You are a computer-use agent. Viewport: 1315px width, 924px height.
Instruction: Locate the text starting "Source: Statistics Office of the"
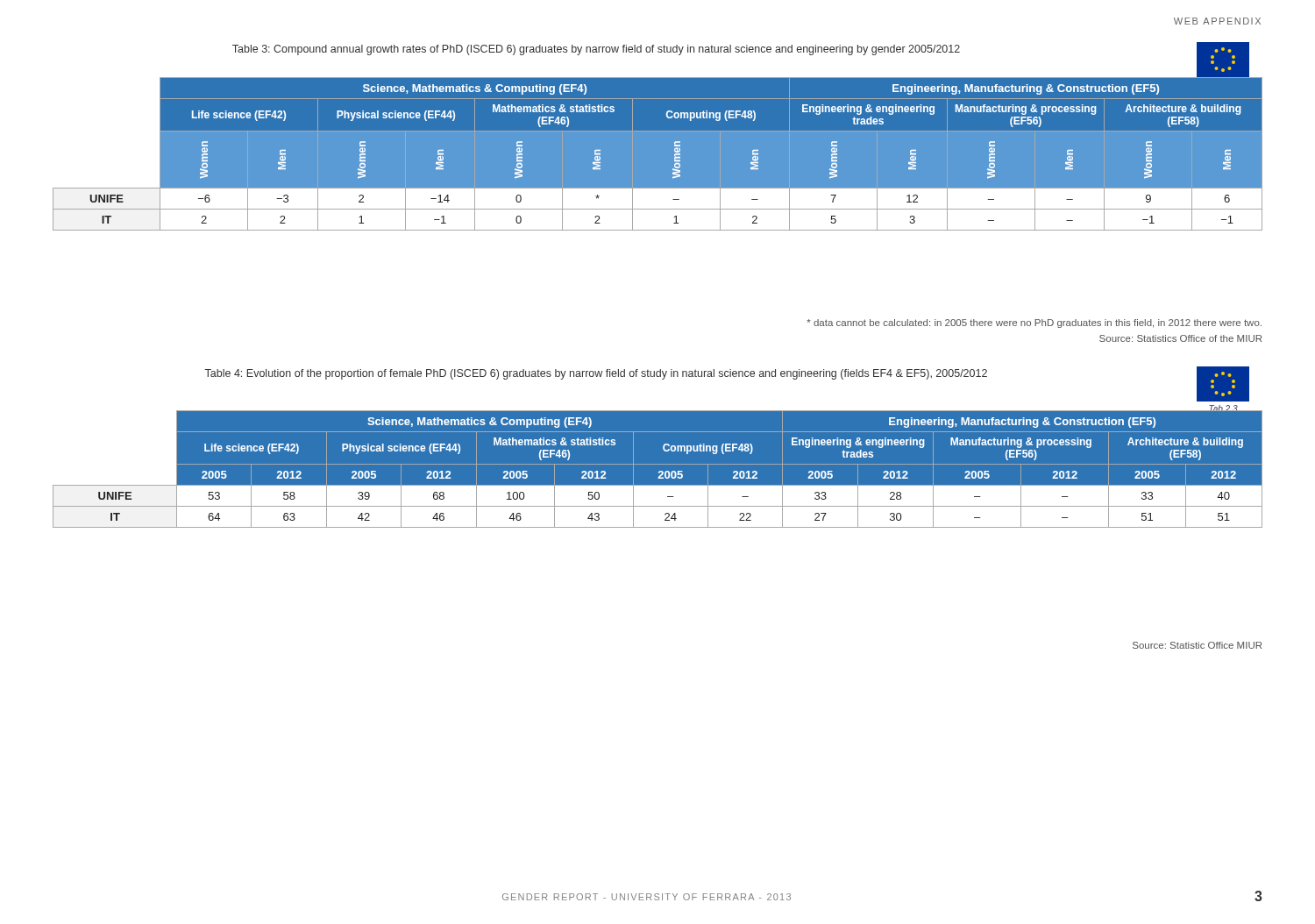pyautogui.click(x=1181, y=338)
